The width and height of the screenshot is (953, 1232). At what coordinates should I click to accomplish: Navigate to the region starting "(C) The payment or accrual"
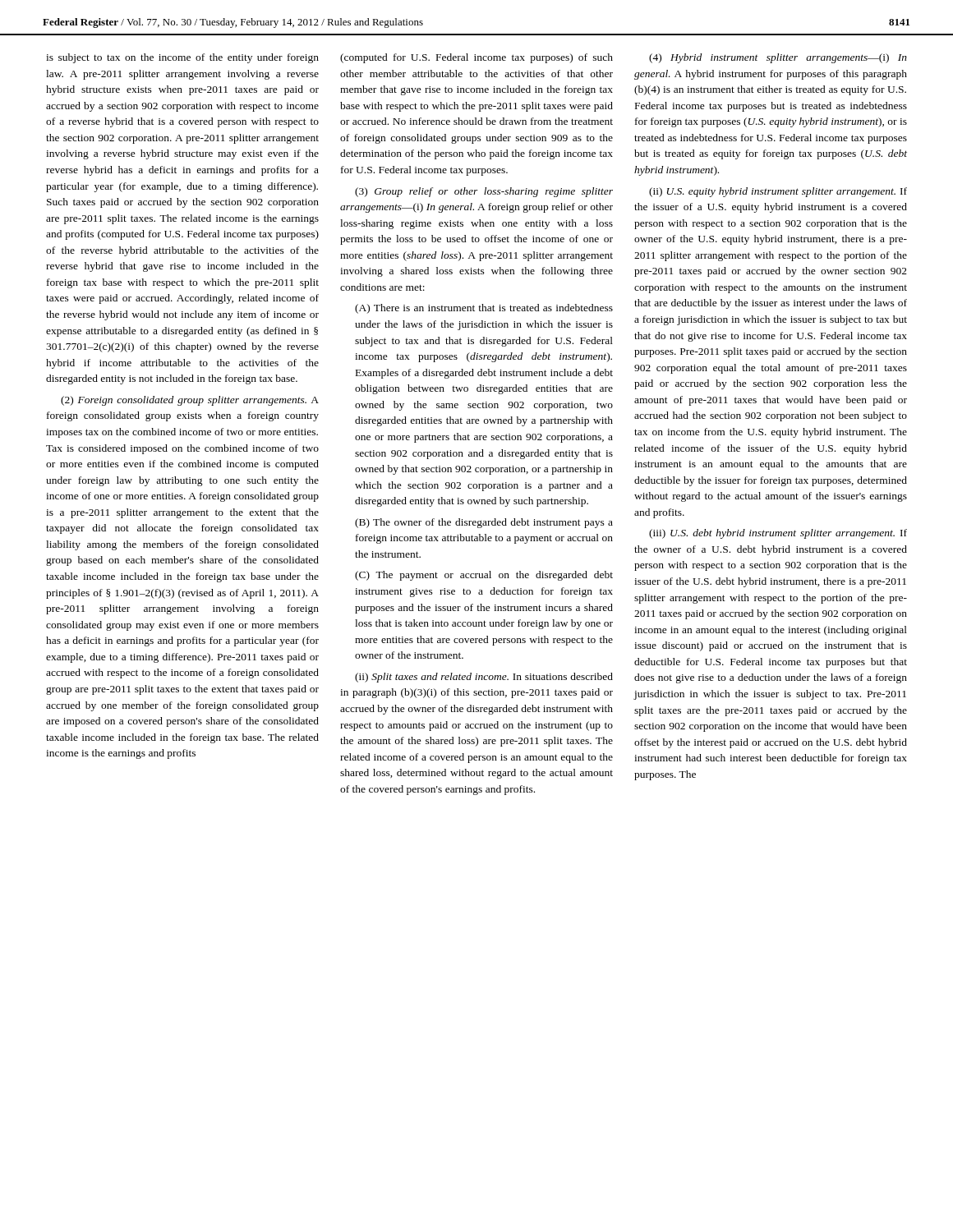pos(484,615)
